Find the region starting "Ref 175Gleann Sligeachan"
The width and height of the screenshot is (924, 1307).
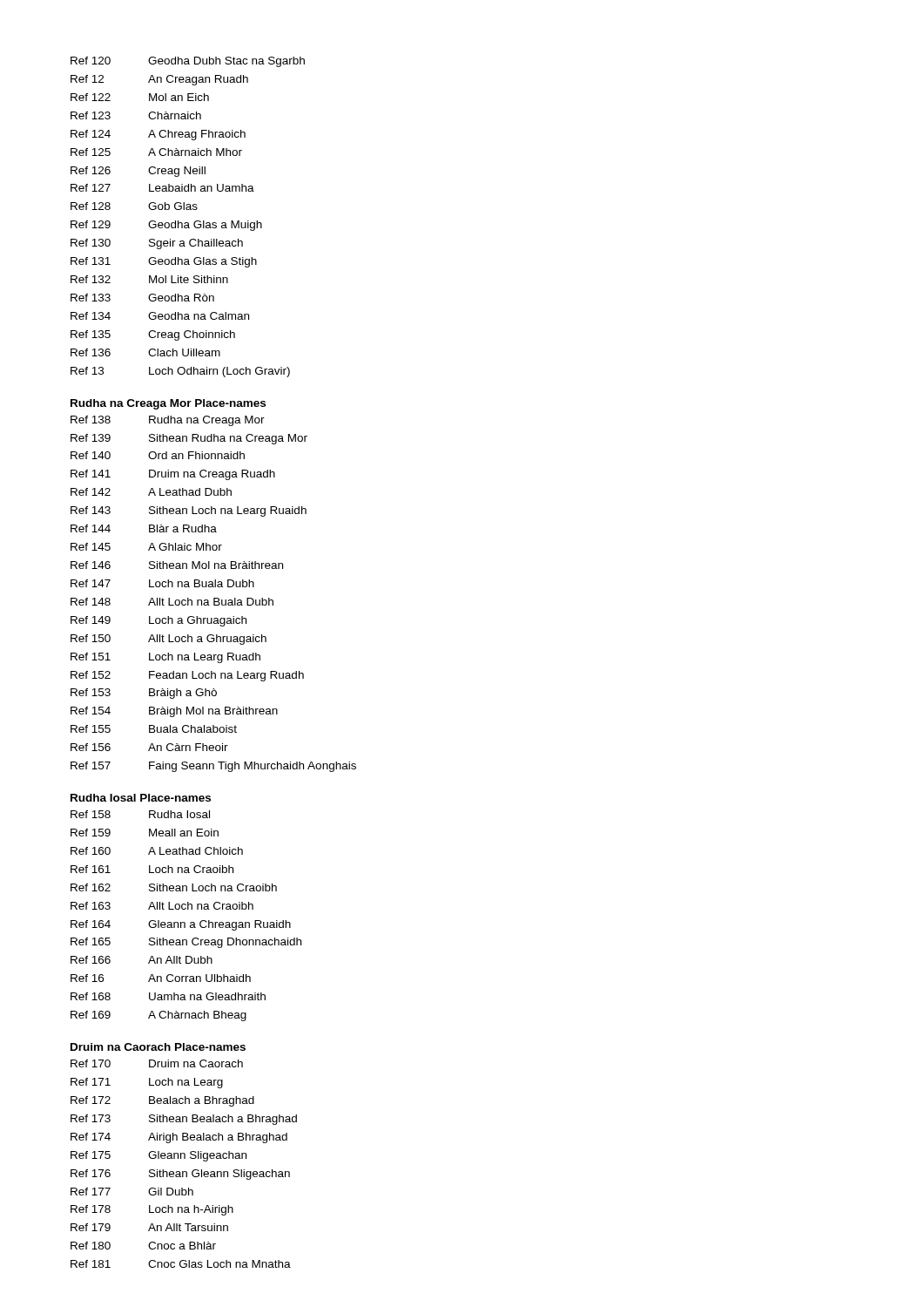click(x=158, y=1156)
